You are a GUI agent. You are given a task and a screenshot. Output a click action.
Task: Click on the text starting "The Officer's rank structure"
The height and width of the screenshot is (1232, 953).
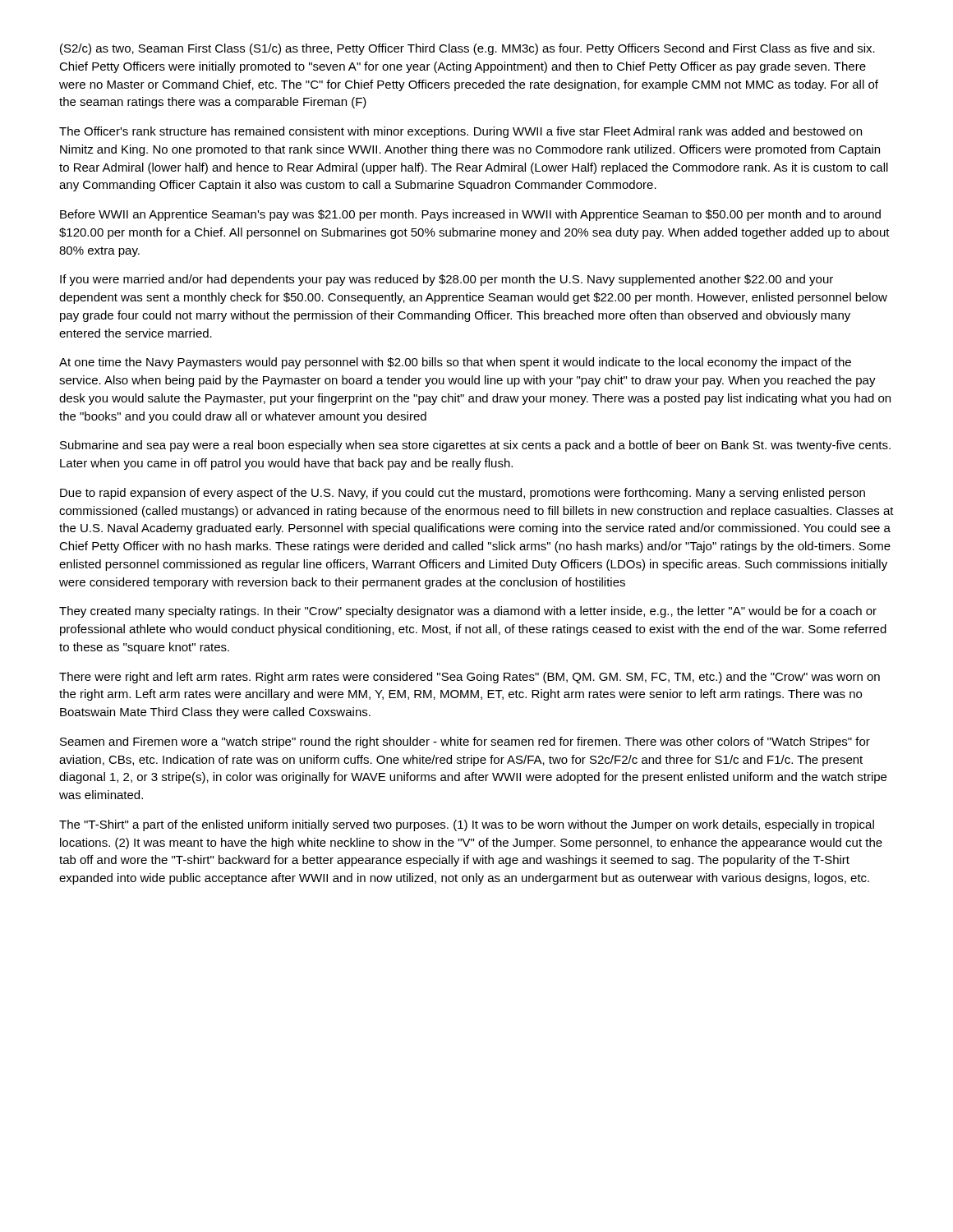(x=474, y=158)
